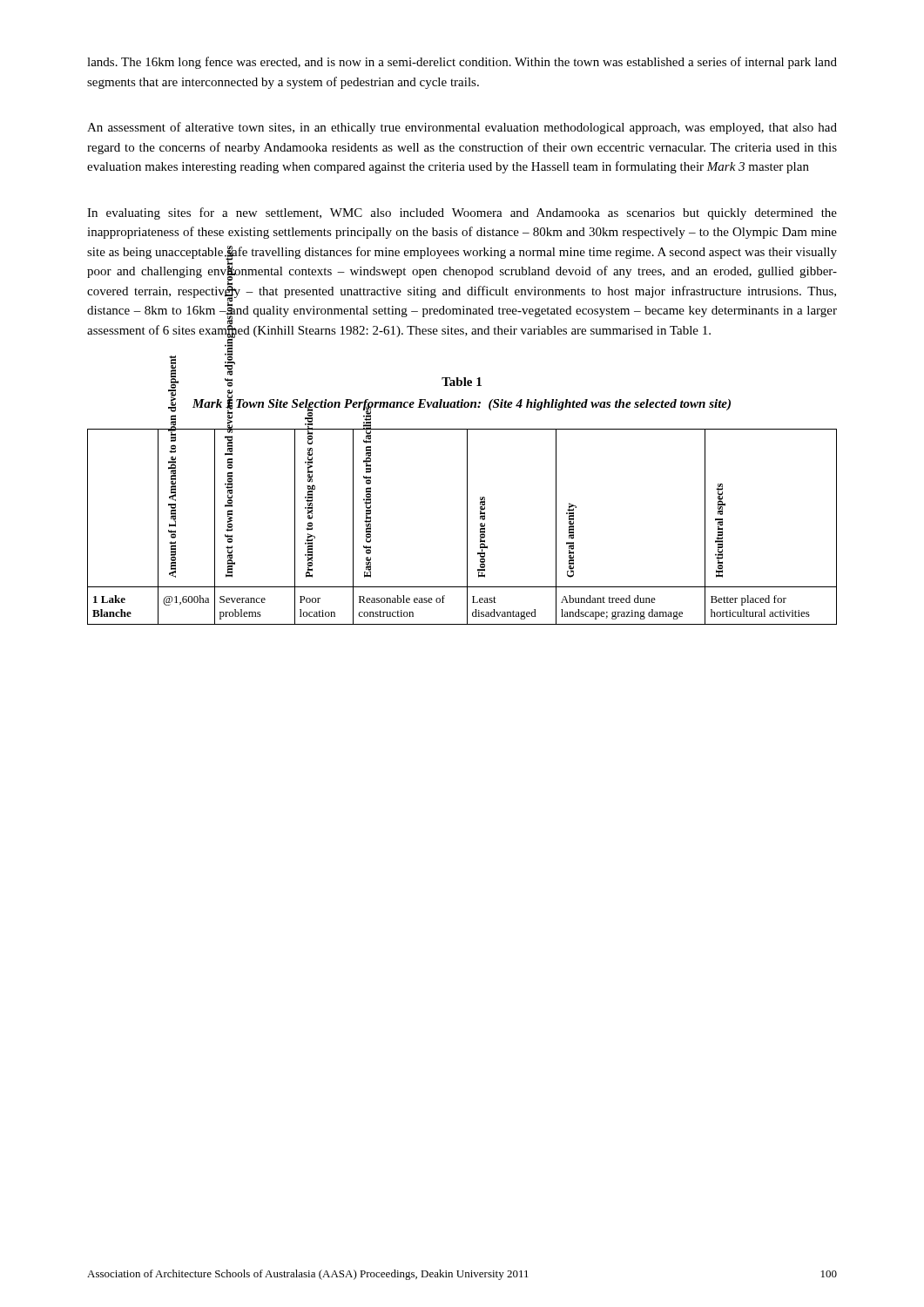Find the element starting "In evaluating sites for a new settlement,"

pyautogui.click(x=462, y=271)
